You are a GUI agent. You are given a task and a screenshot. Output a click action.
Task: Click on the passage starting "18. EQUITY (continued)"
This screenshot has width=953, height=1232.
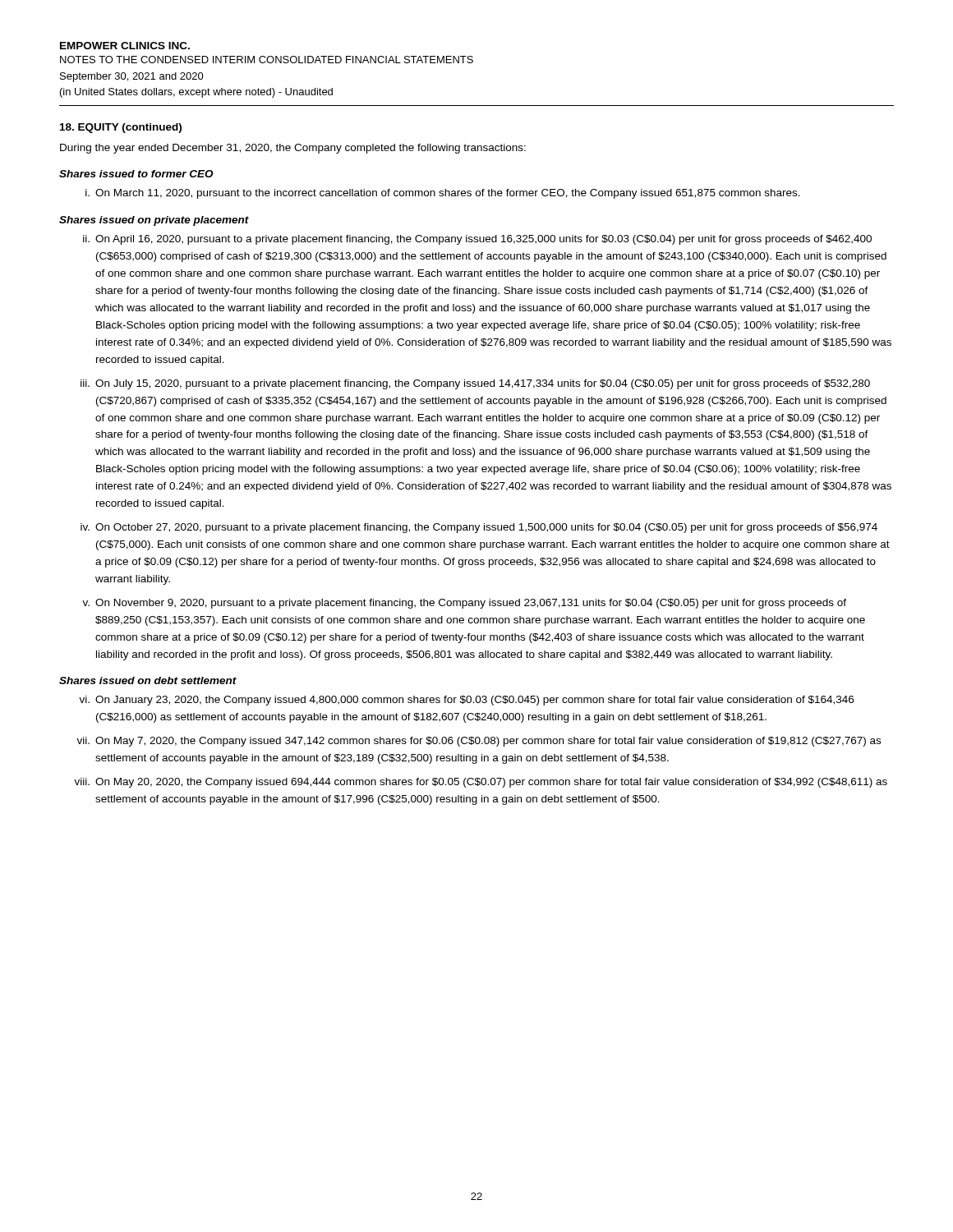tap(121, 127)
